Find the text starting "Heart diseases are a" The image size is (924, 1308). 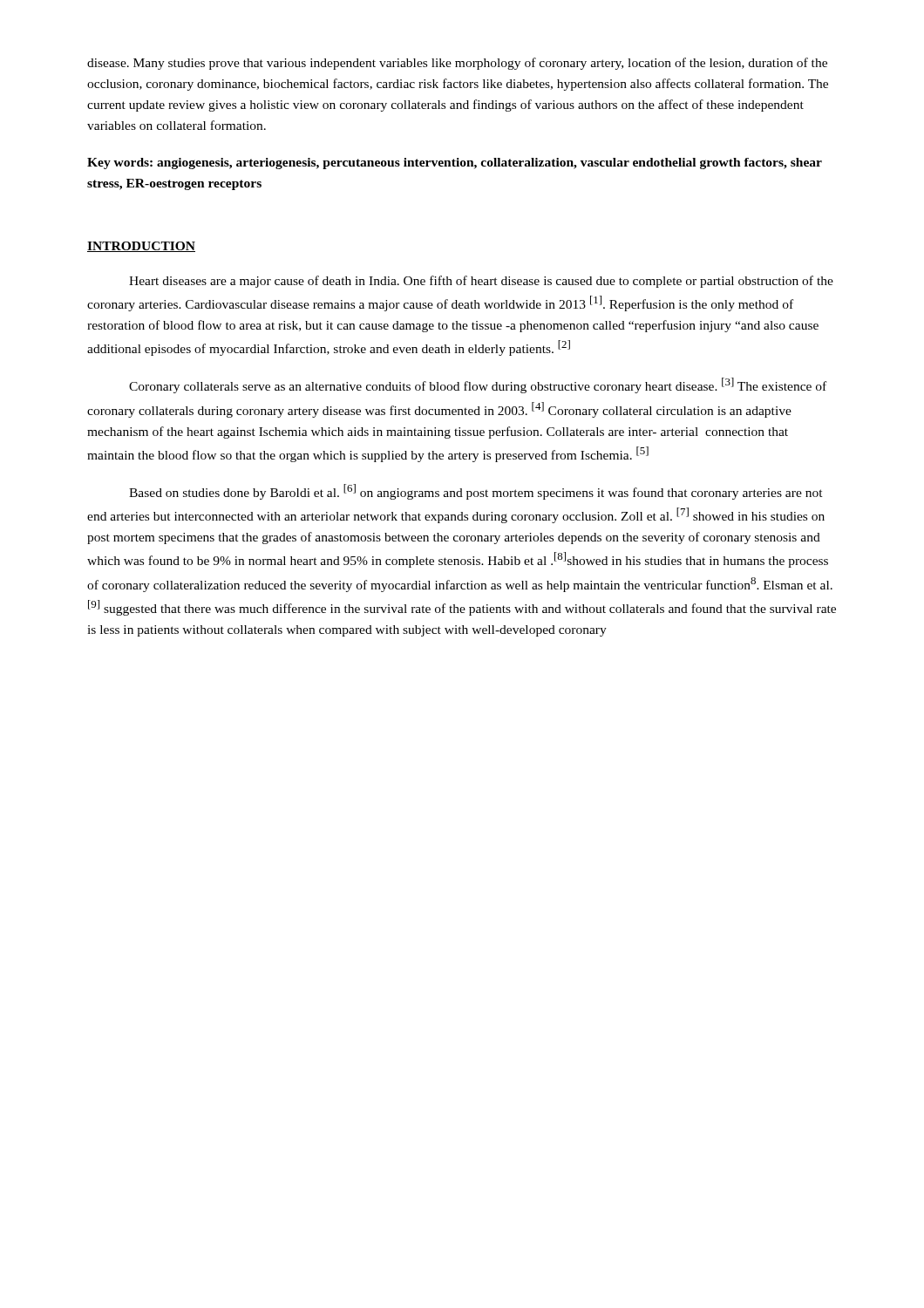point(460,315)
